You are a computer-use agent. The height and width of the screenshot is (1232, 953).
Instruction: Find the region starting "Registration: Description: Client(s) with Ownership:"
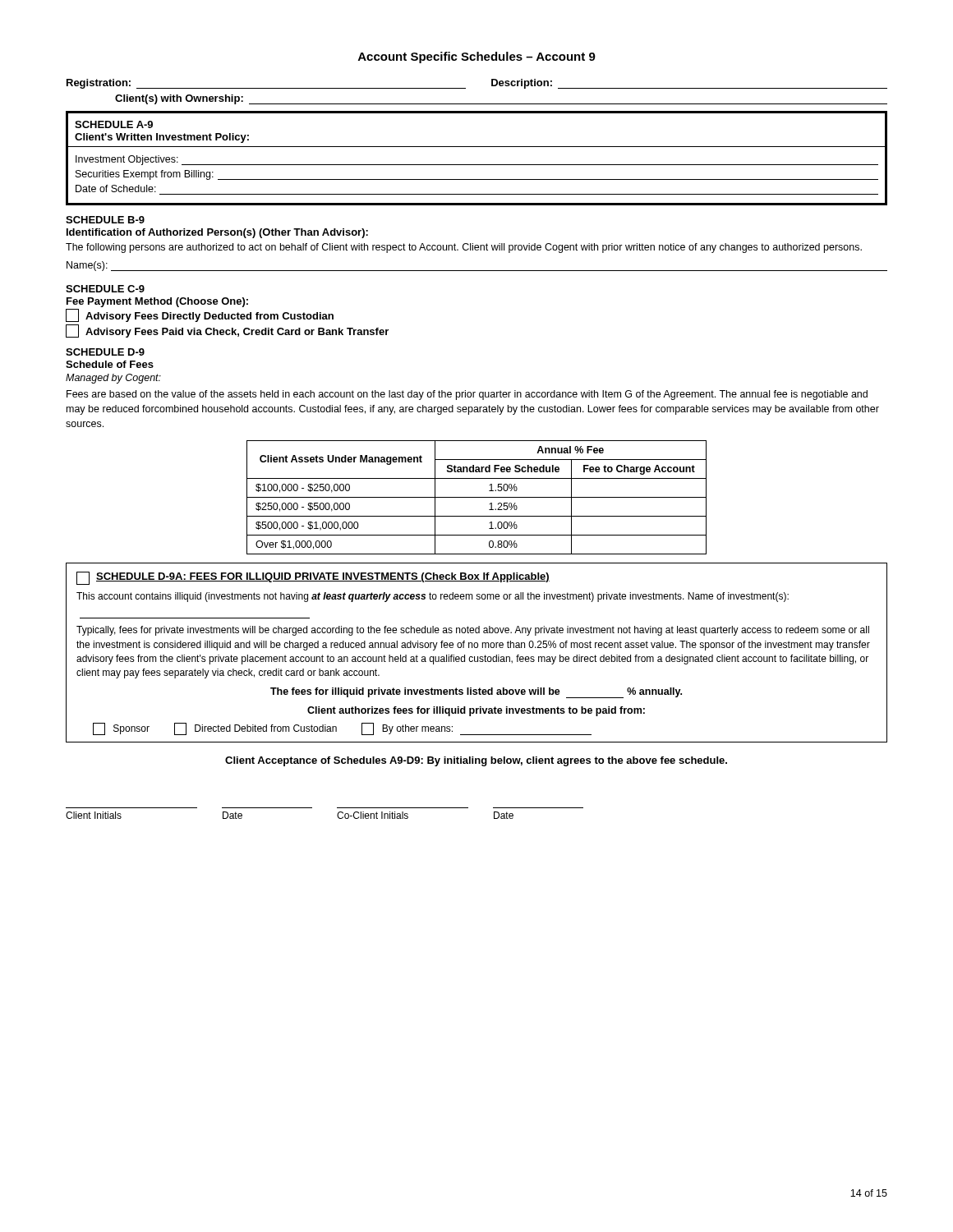click(476, 90)
